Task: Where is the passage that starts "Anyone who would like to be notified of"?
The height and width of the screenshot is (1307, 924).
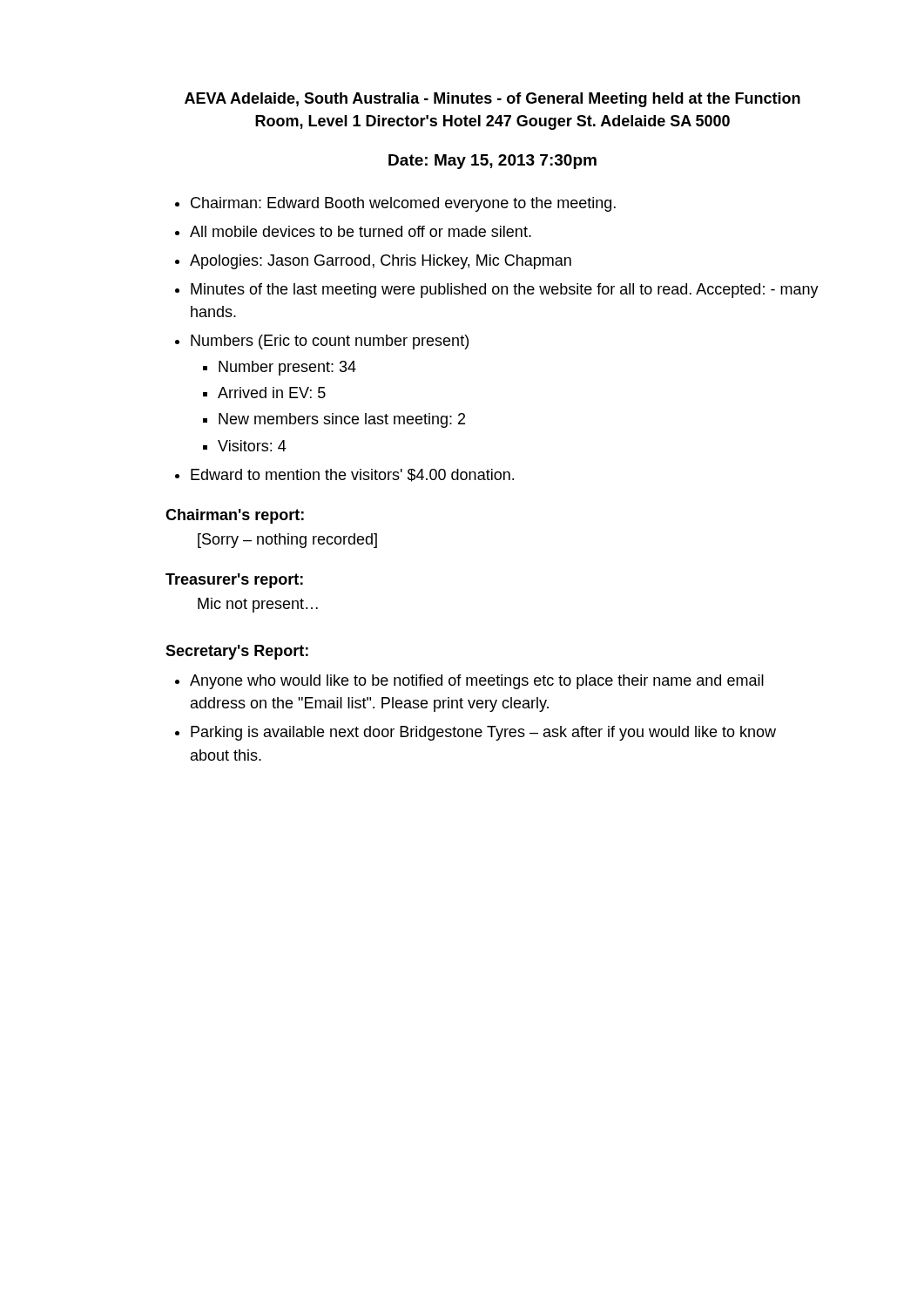Action: pos(477,692)
